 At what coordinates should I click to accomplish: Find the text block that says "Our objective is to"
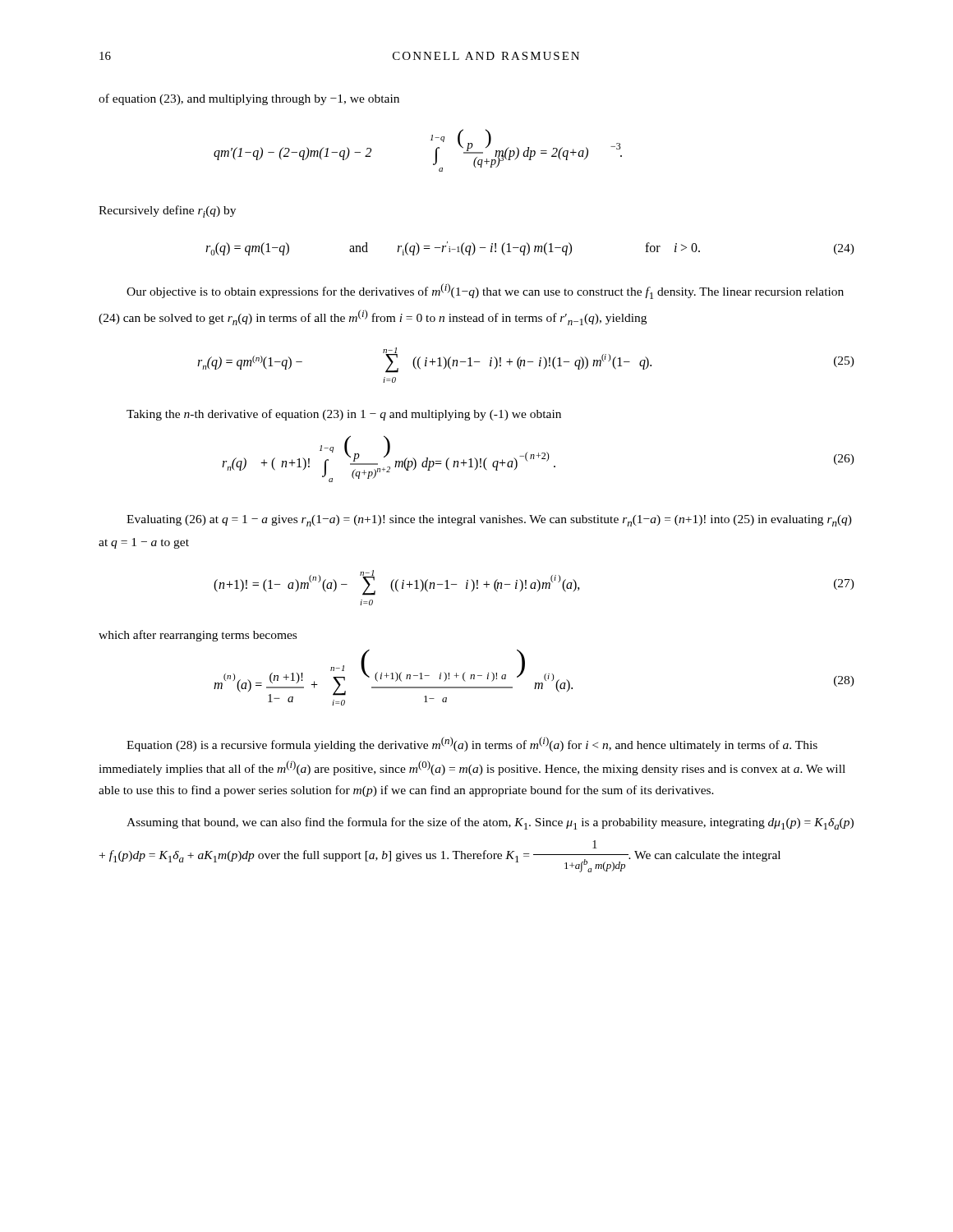tap(471, 304)
